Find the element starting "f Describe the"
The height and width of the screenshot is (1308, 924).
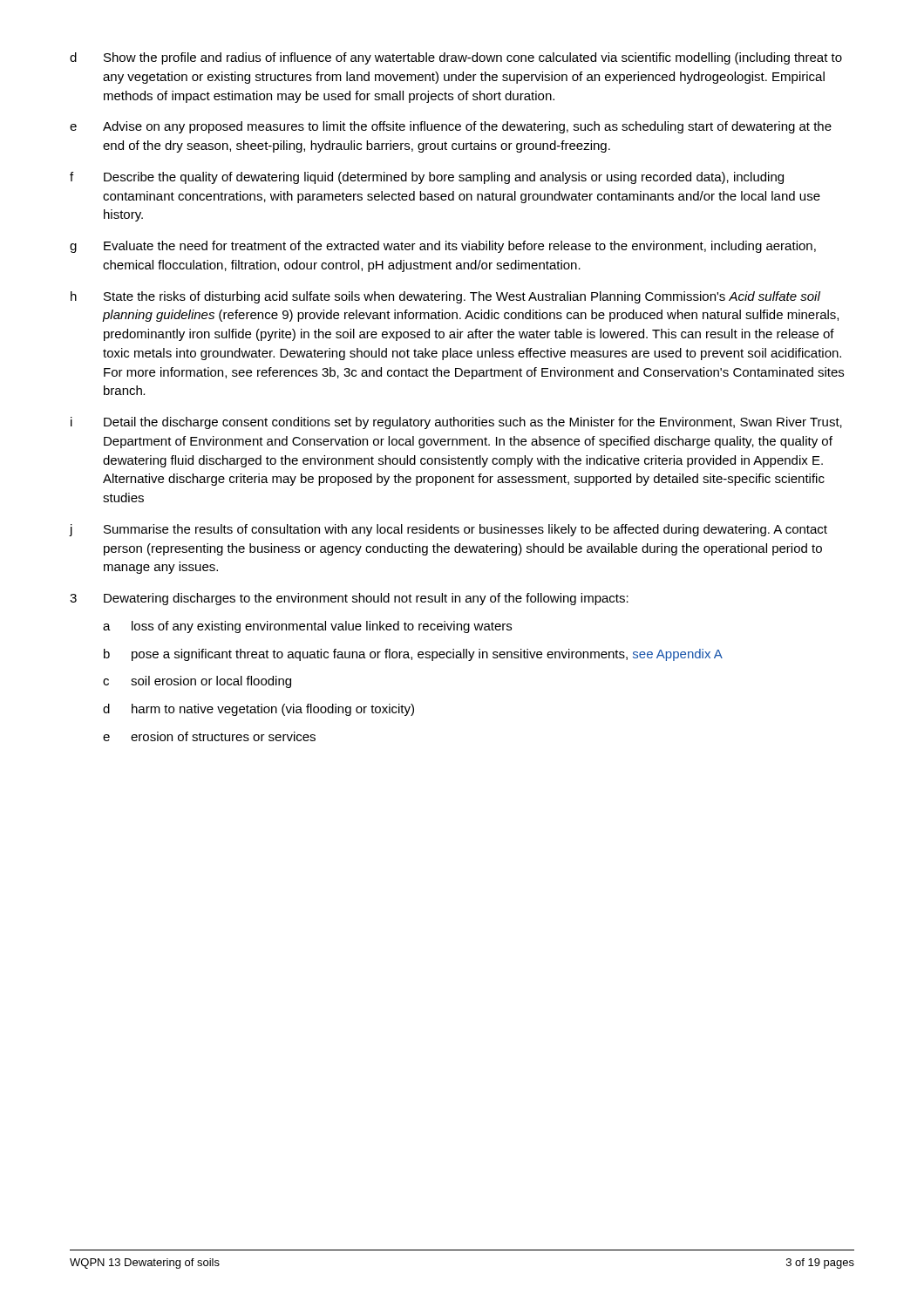coord(462,196)
